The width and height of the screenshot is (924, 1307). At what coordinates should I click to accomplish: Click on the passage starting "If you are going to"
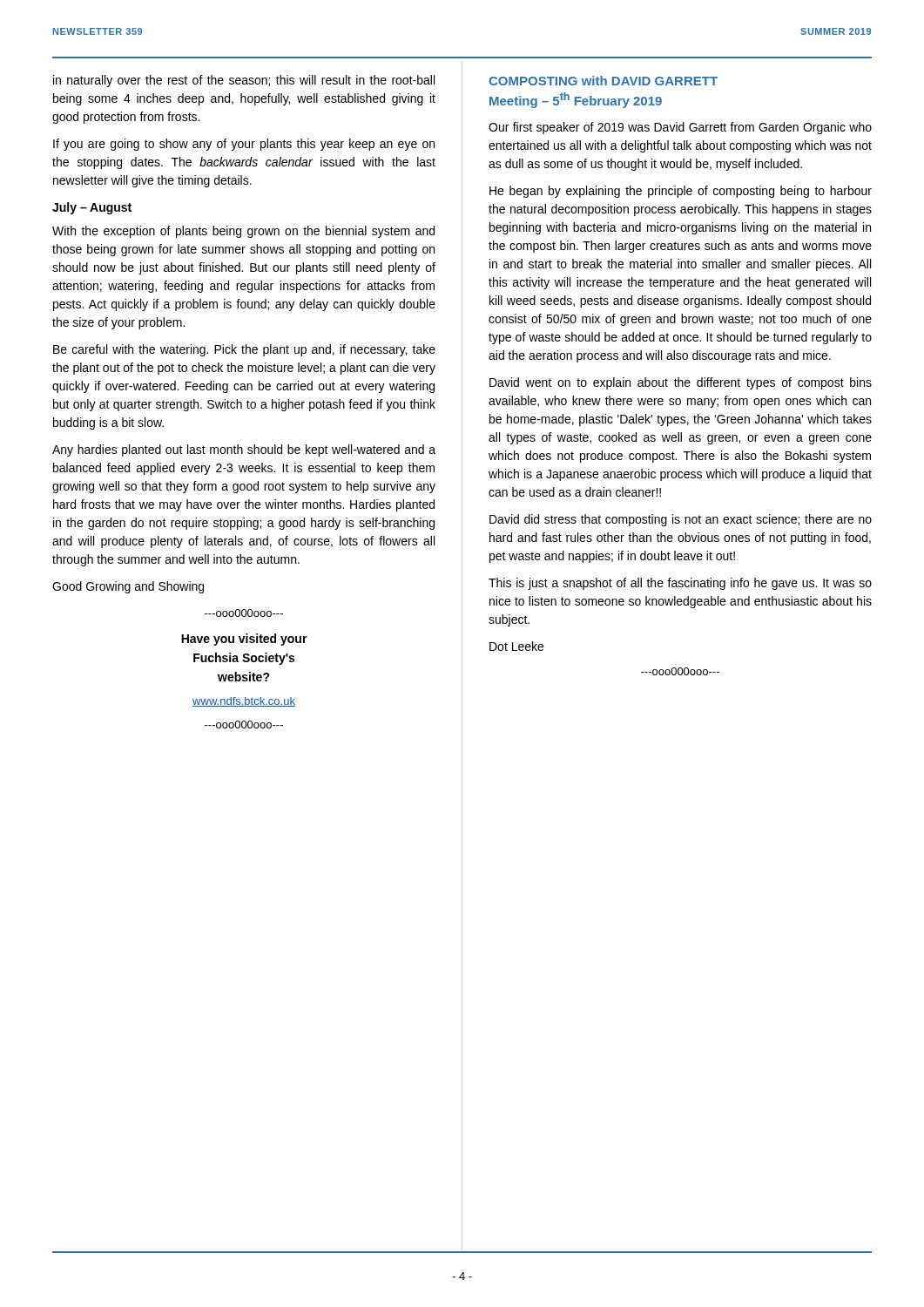coord(244,162)
